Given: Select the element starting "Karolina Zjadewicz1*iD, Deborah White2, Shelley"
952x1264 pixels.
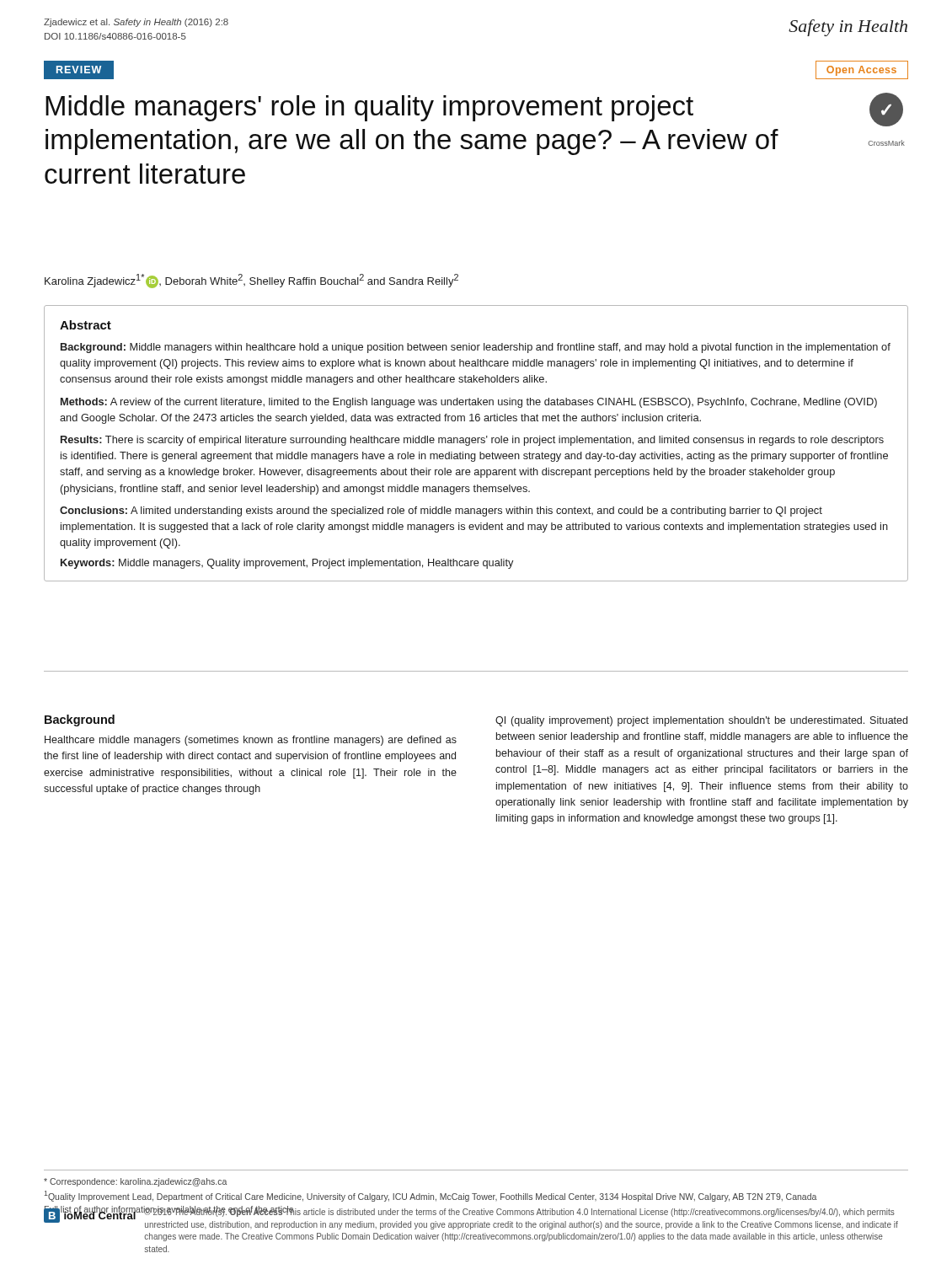Looking at the screenshot, I should 251,280.
